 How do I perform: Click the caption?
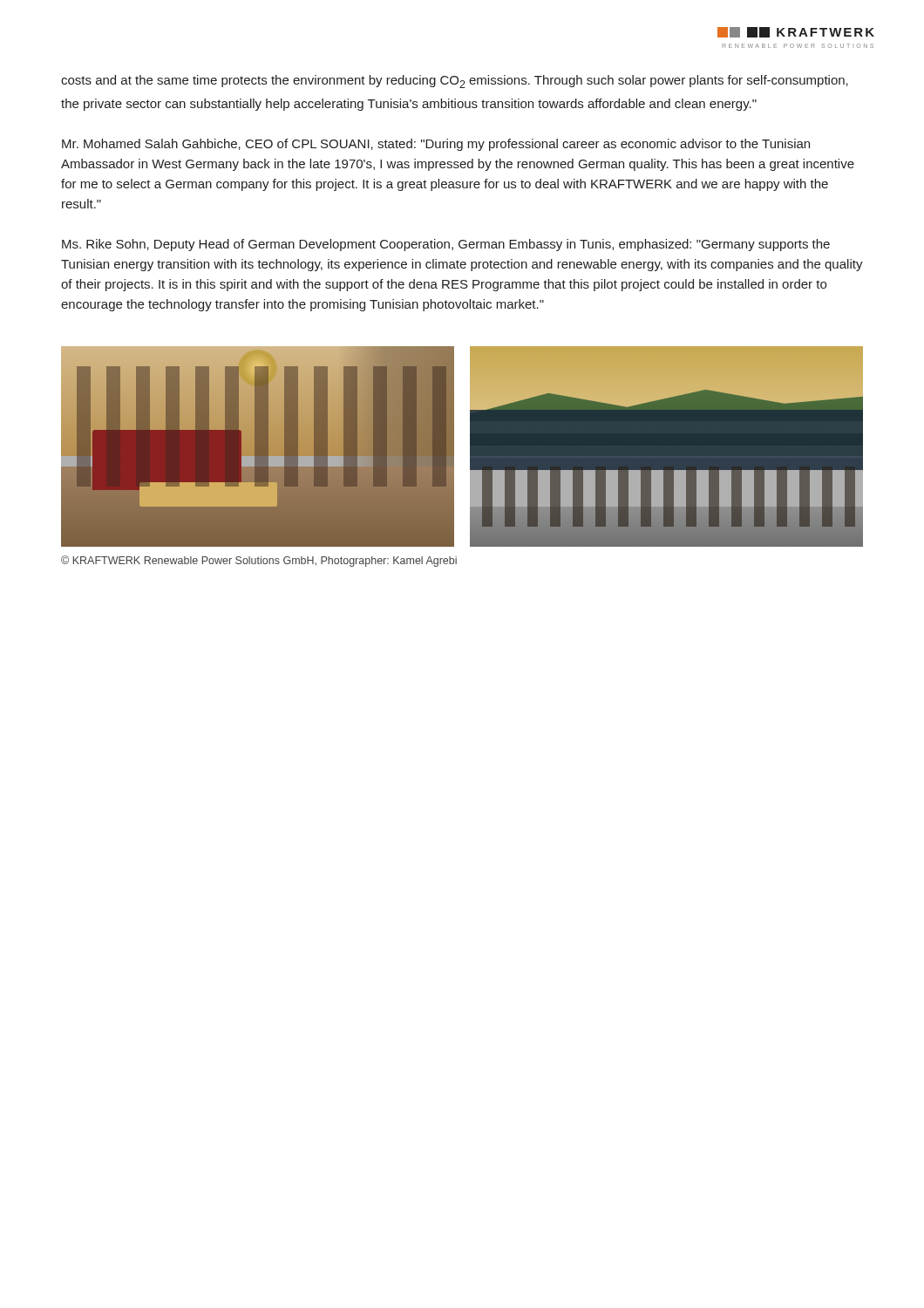259,560
